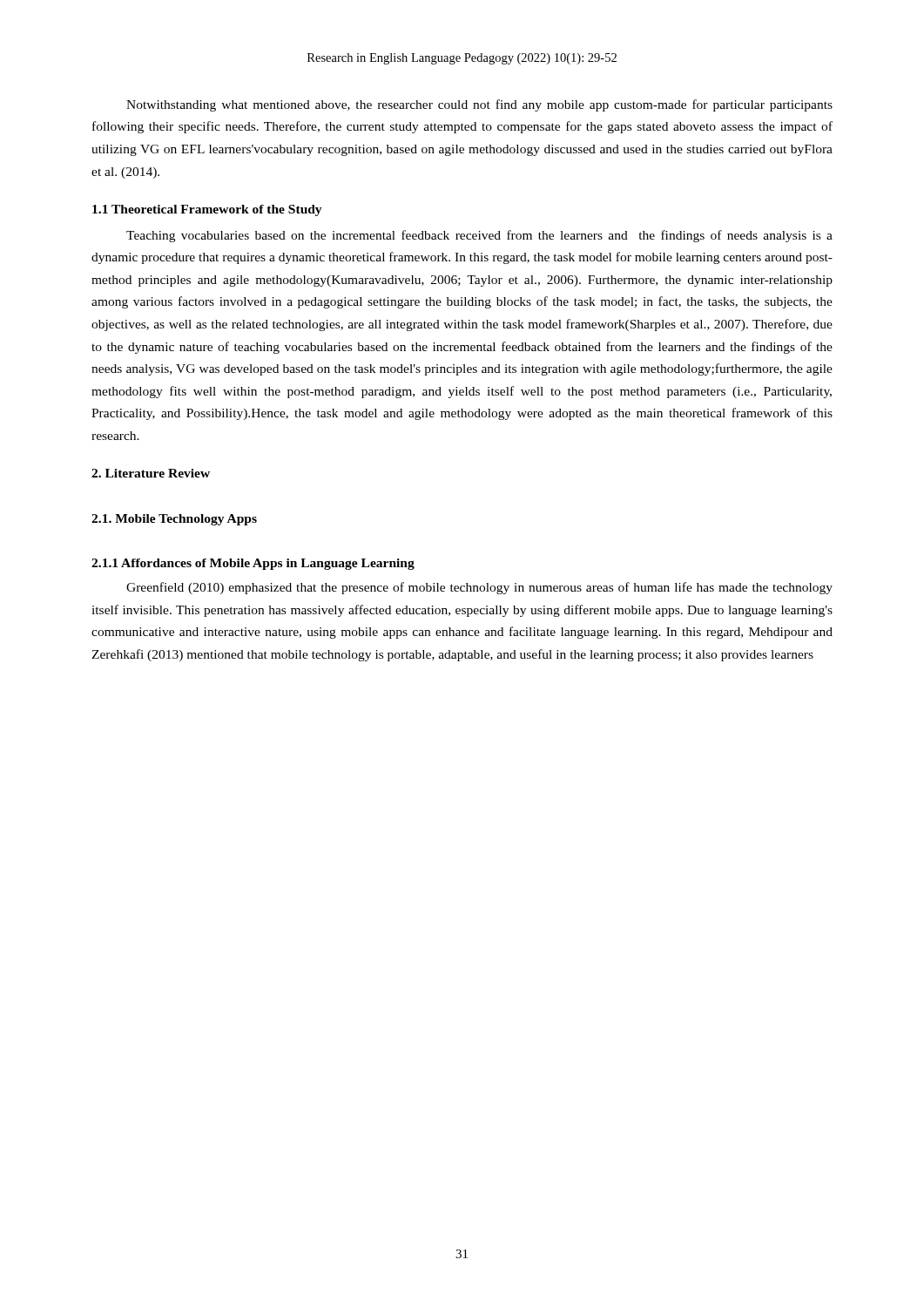The width and height of the screenshot is (924, 1307).
Task: Locate the block of text that opens with "Teaching vocabularies based on"
Action: pyautogui.click(x=462, y=335)
